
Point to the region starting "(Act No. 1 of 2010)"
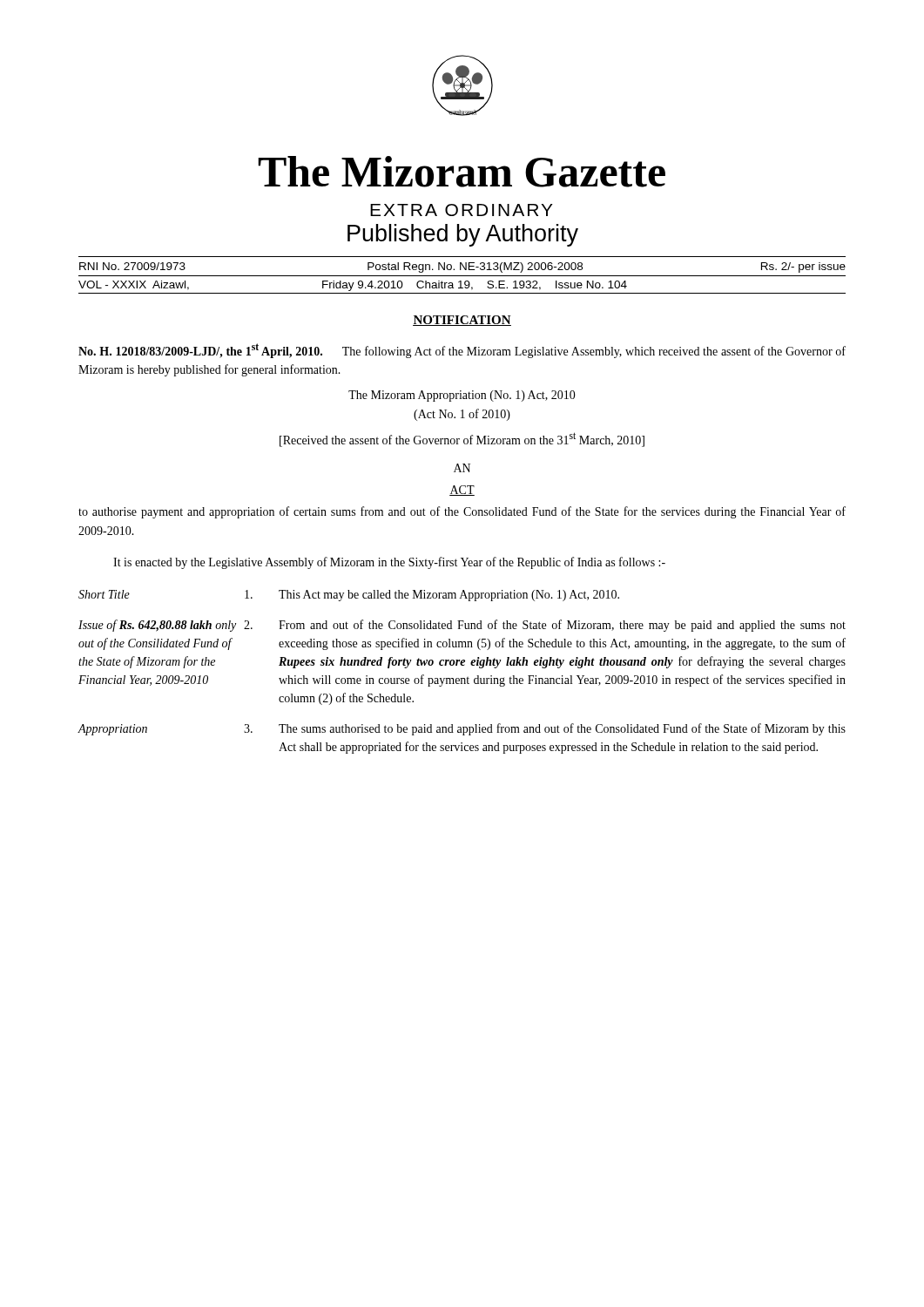click(x=462, y=414)
